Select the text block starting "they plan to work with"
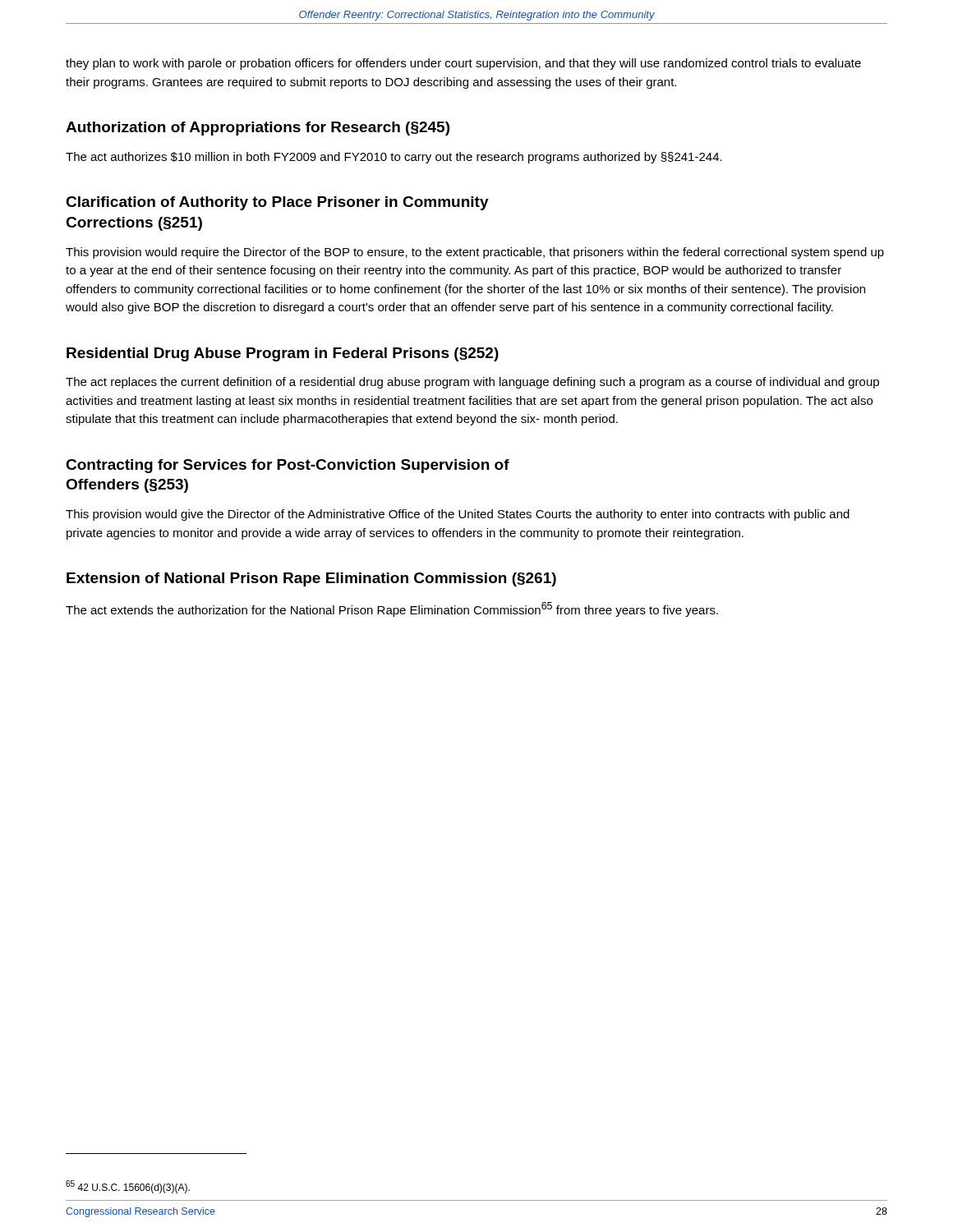The height and width of the screenshot is (1232, 953). pyautogui.click(x=463, y=72)
